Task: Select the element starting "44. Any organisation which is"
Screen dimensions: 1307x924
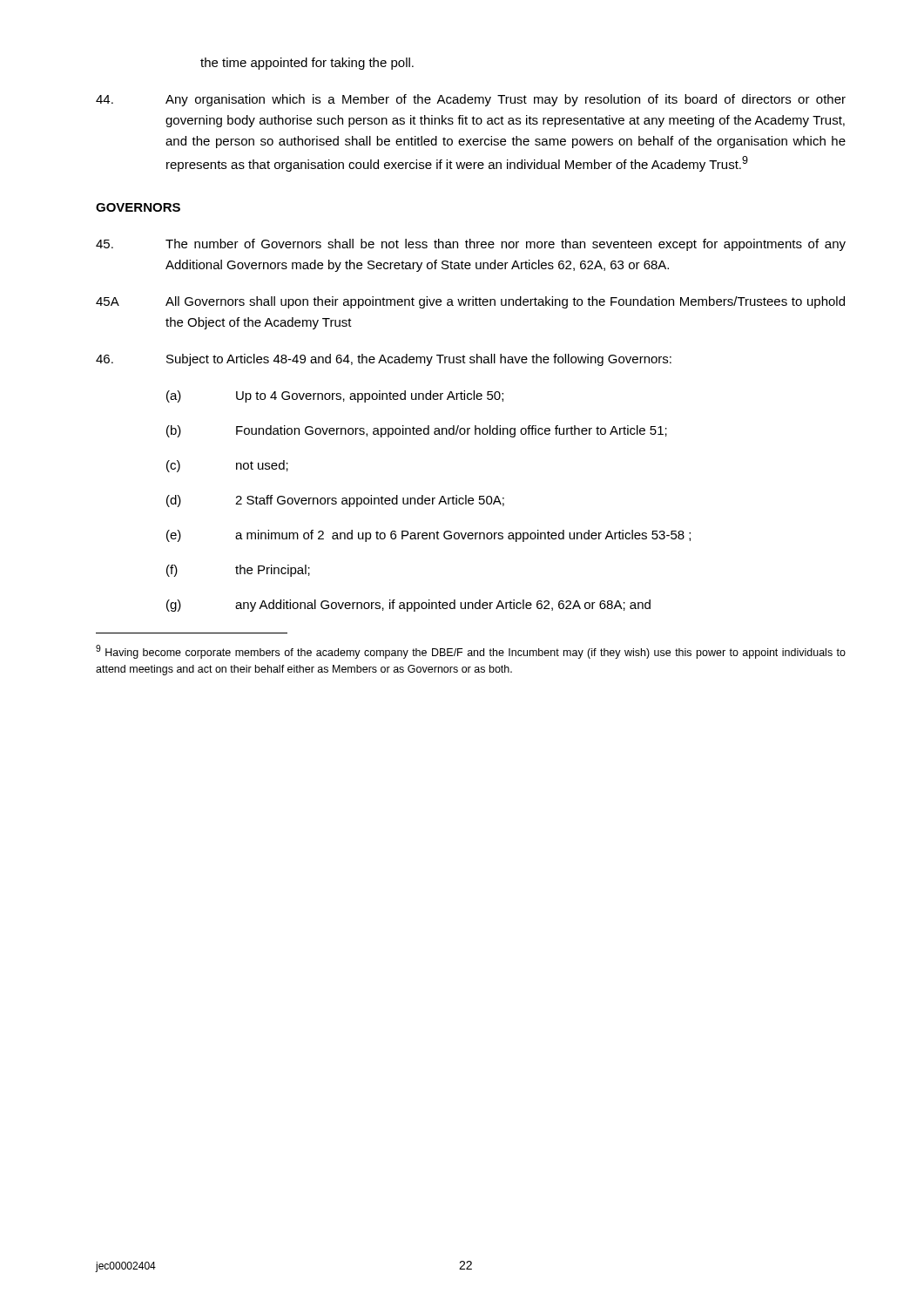Action: 471,132
